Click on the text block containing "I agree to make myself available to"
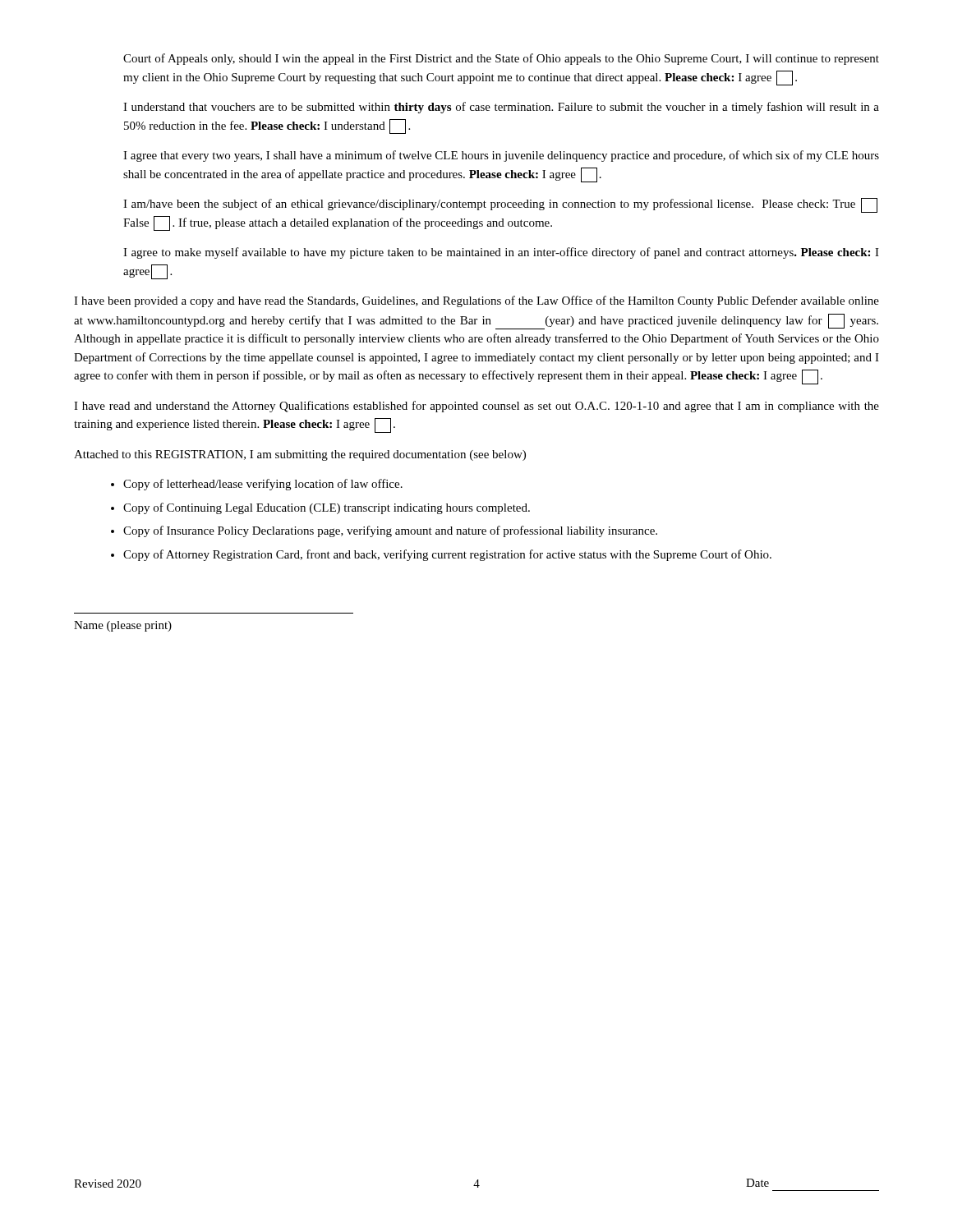Screen dimensions: 1232x953 501,262
